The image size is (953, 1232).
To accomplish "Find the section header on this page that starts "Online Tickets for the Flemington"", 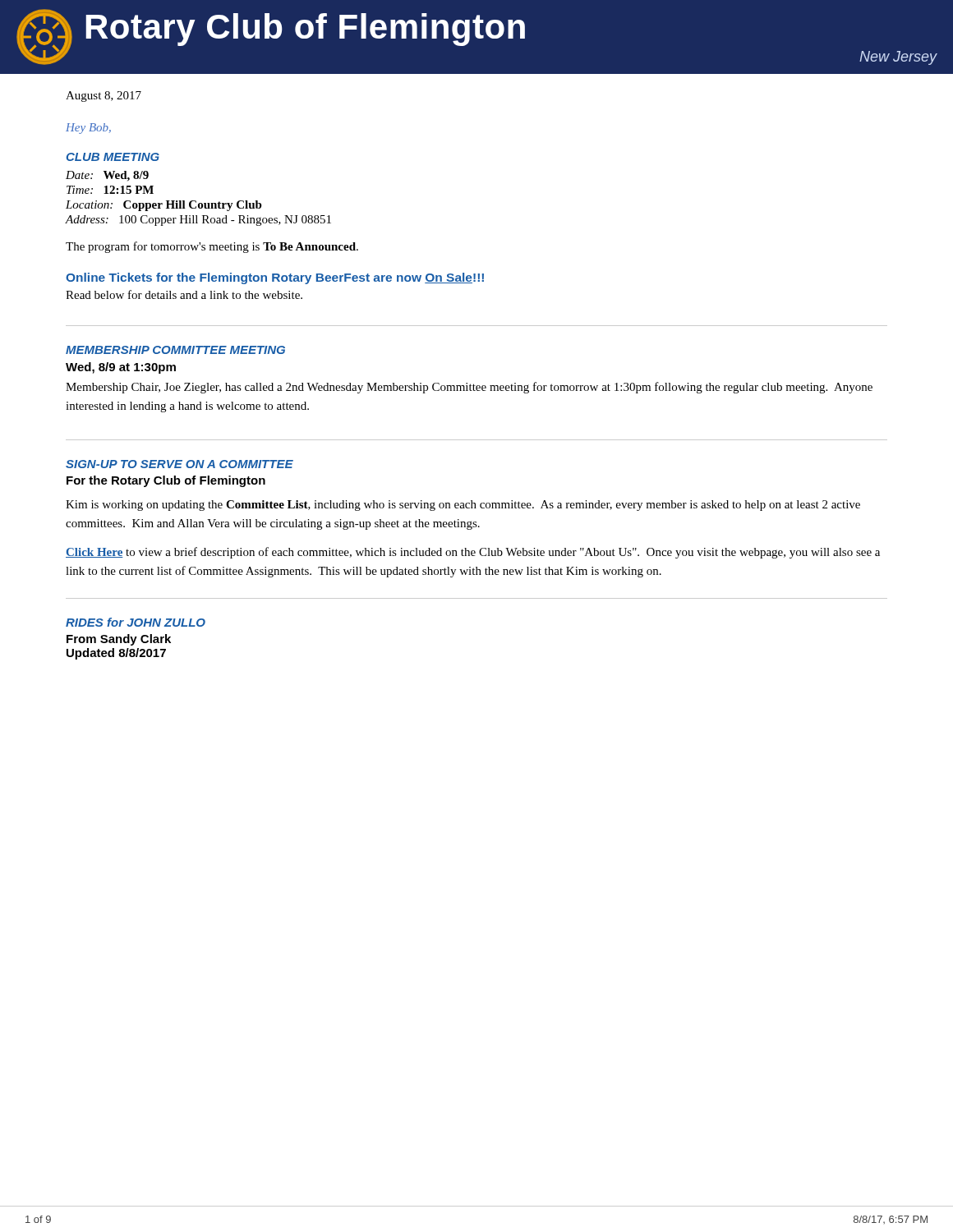I will pyautogui.click(x=275, y=277).
